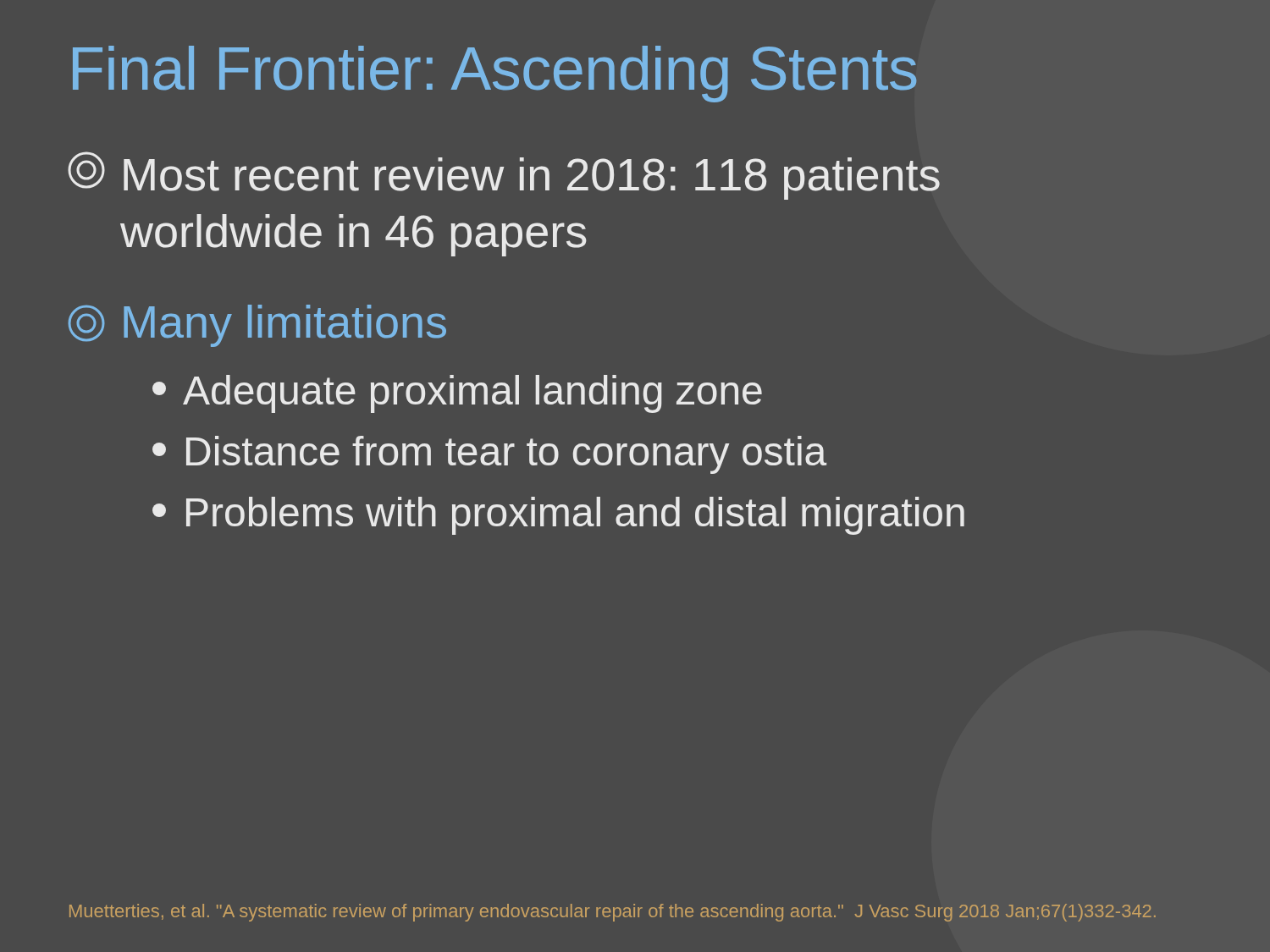Find "Many limitations" on this page
Viewport: 1270px width, 952px height.
pos(257,326)
